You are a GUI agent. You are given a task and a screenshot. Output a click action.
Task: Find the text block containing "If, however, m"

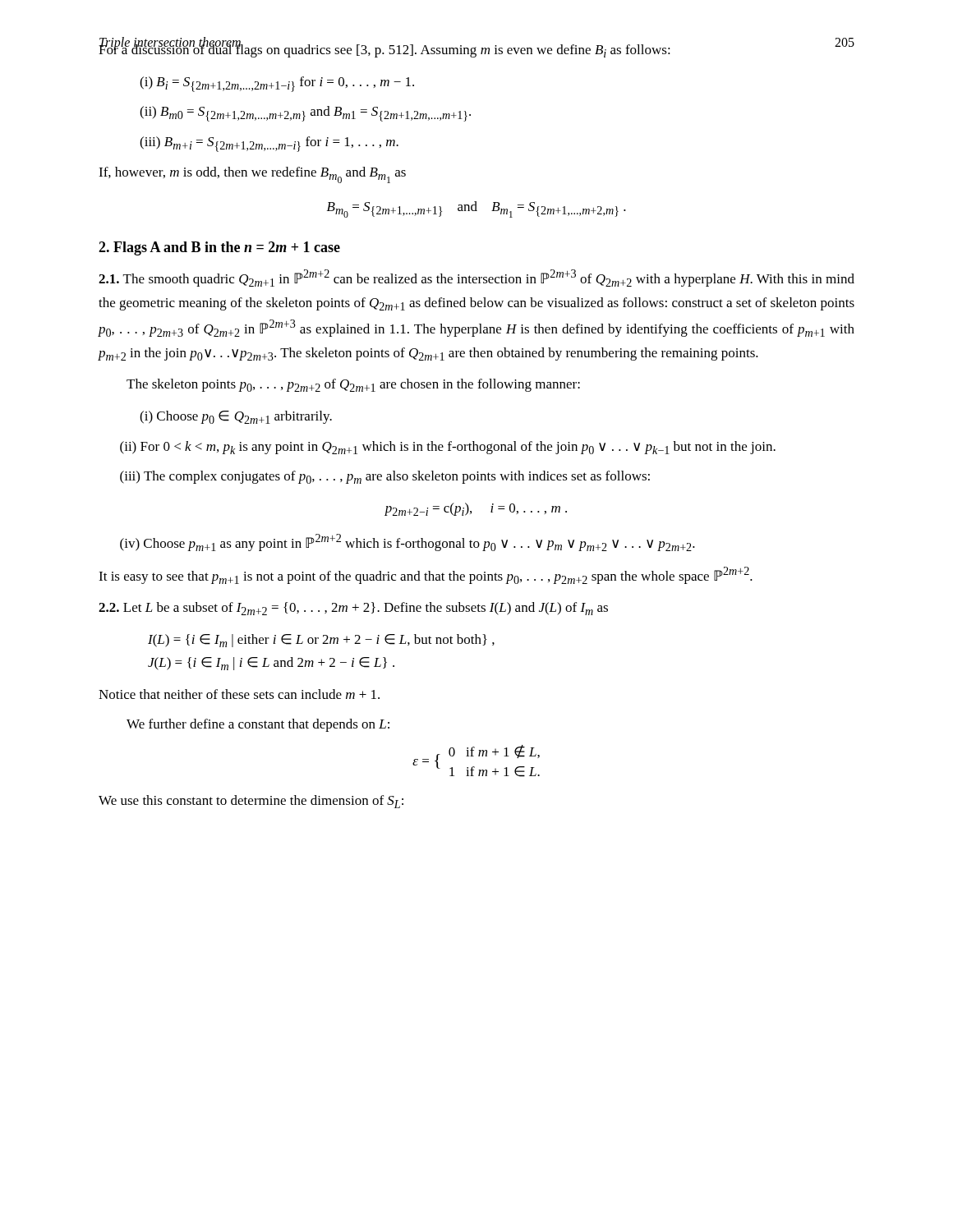[x=252, y=175]
